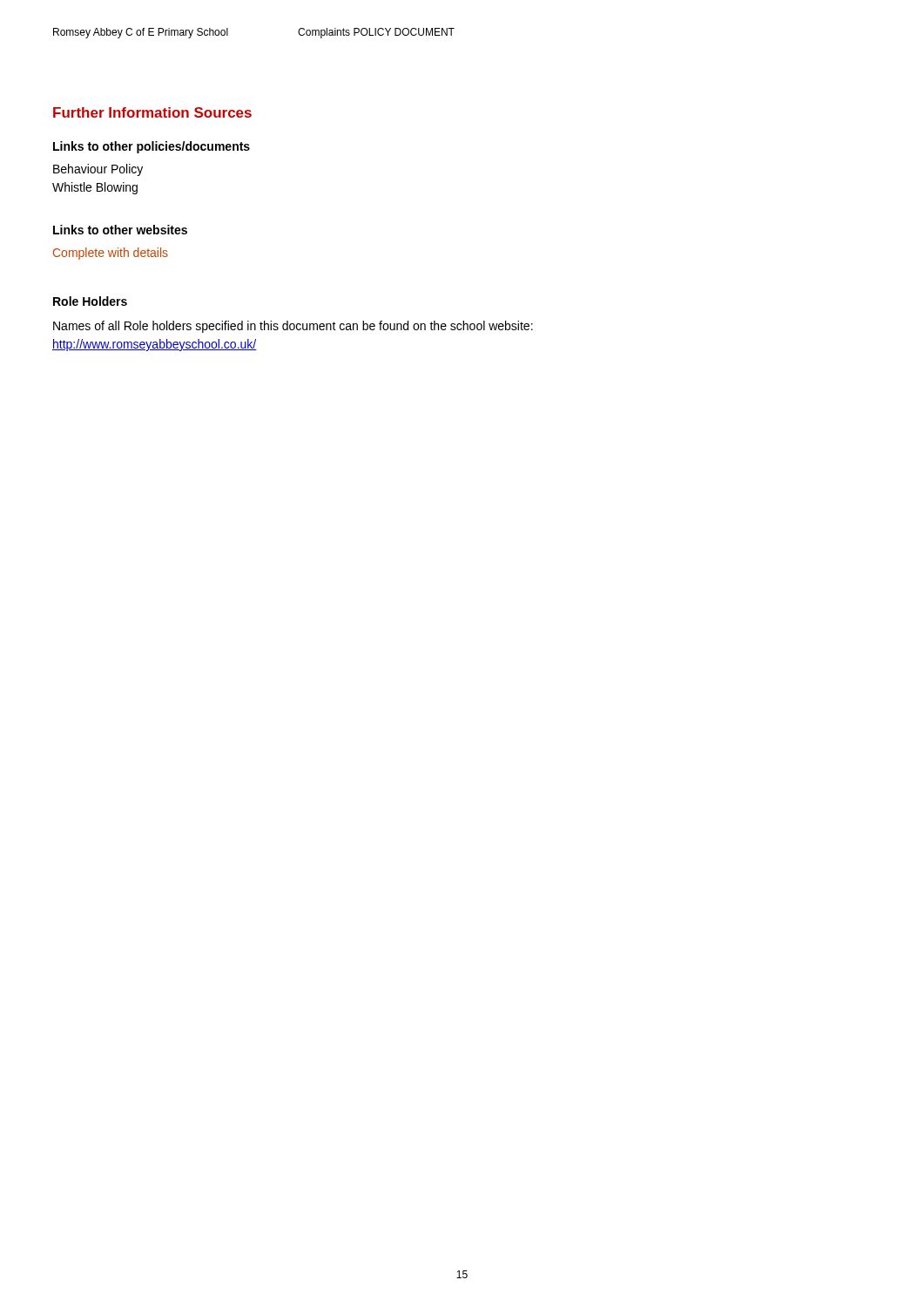Locate the text starting "Further Information Sources"
The width and height of the screenshot is (924, 1307).
coord(152,113)
